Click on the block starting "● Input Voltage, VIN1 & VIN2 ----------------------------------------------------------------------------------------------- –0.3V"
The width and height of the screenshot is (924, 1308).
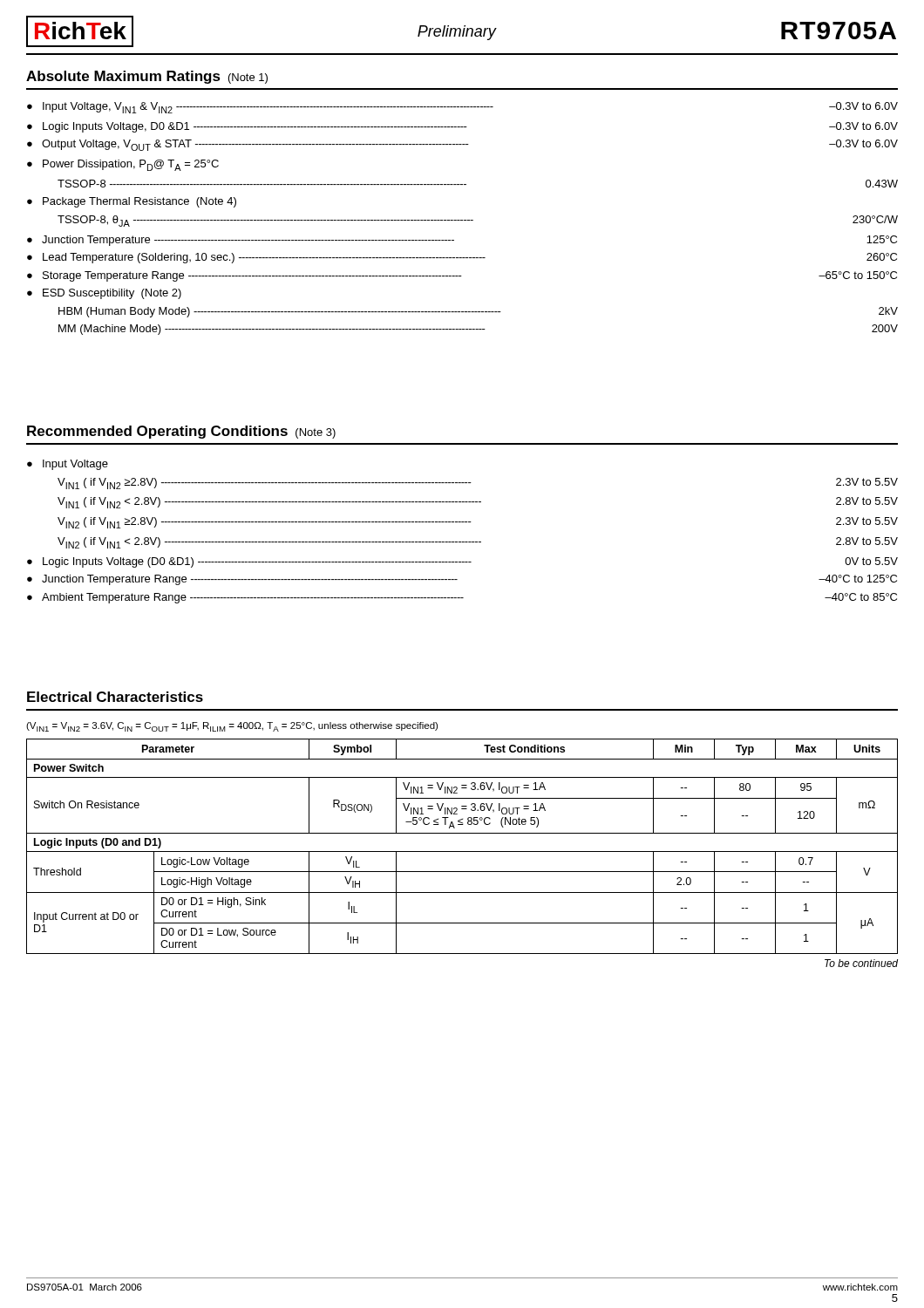click(462, 107)
